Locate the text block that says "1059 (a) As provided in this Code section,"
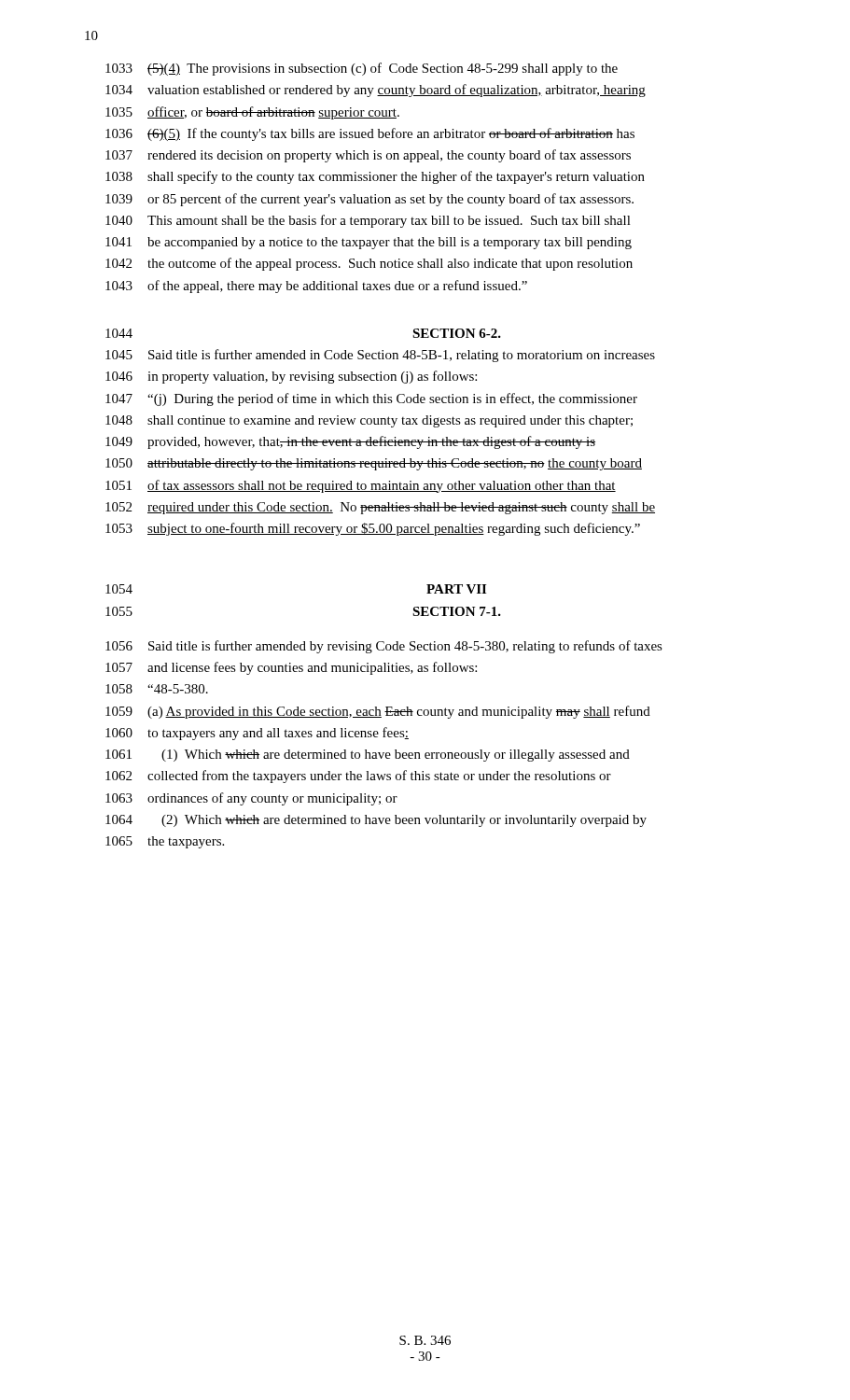 click(x=425, y=722)
